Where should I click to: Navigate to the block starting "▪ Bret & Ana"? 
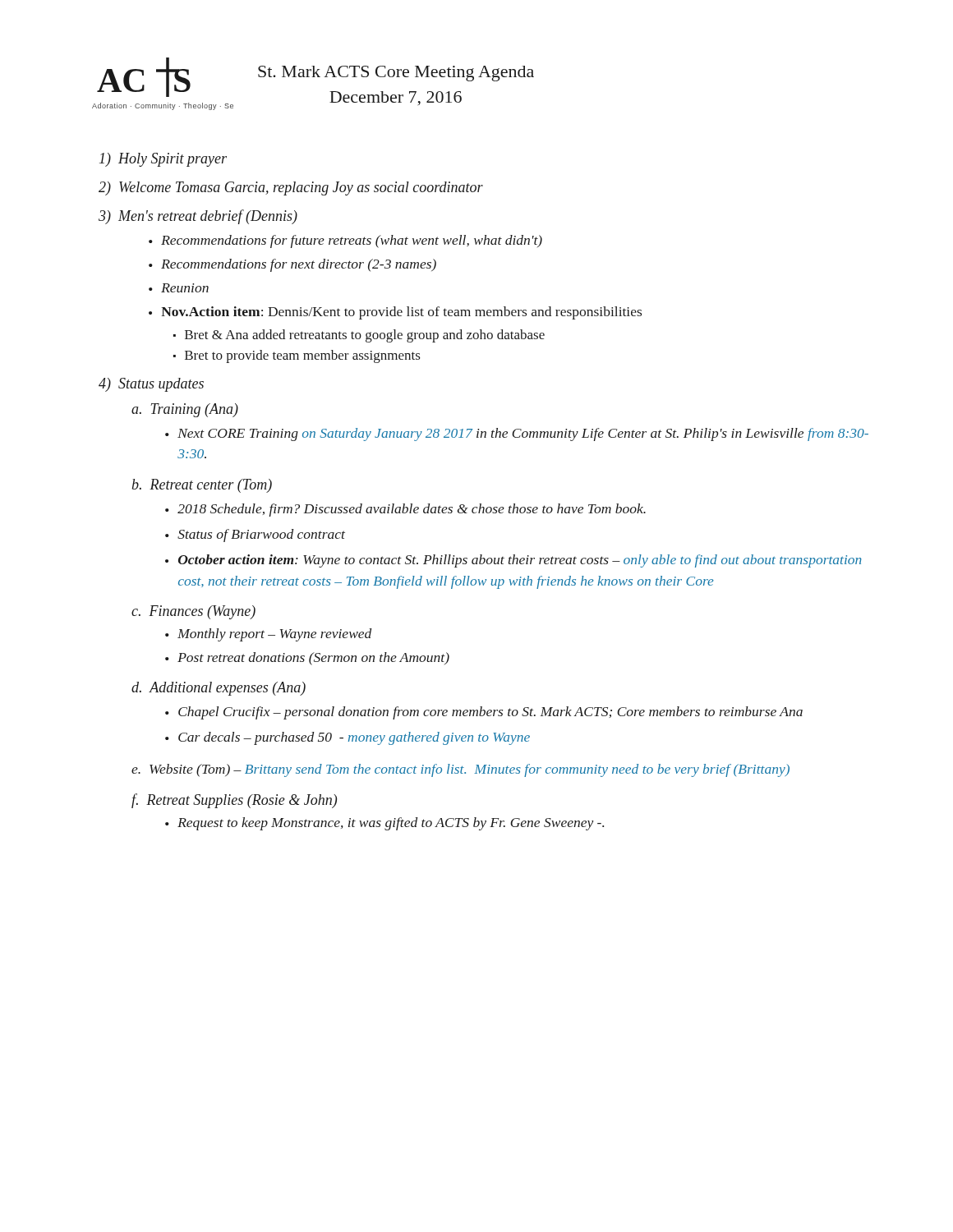point(359,335)
